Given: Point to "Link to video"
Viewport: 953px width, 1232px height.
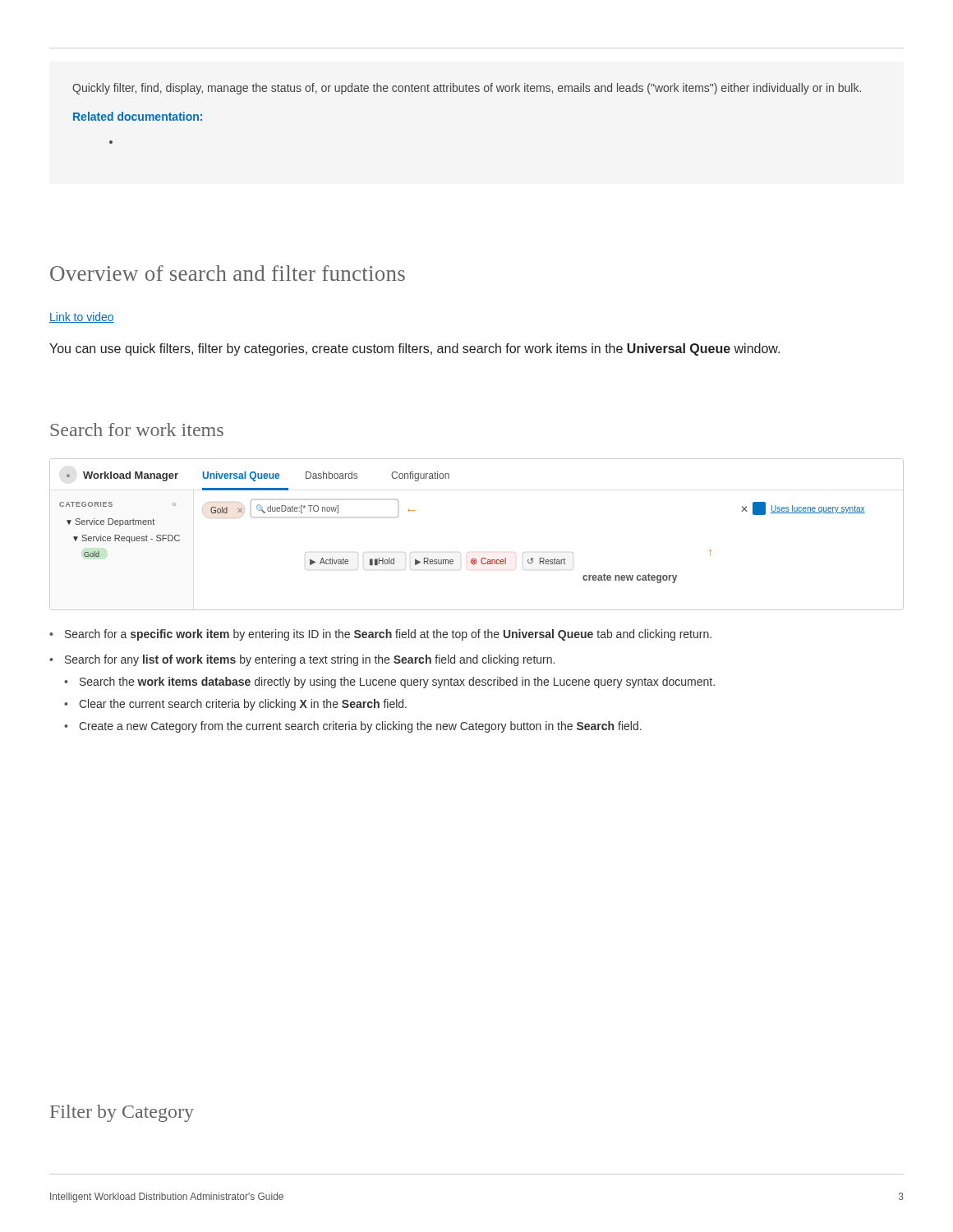Looking at the screenshot, I should (x=82, y=317).
